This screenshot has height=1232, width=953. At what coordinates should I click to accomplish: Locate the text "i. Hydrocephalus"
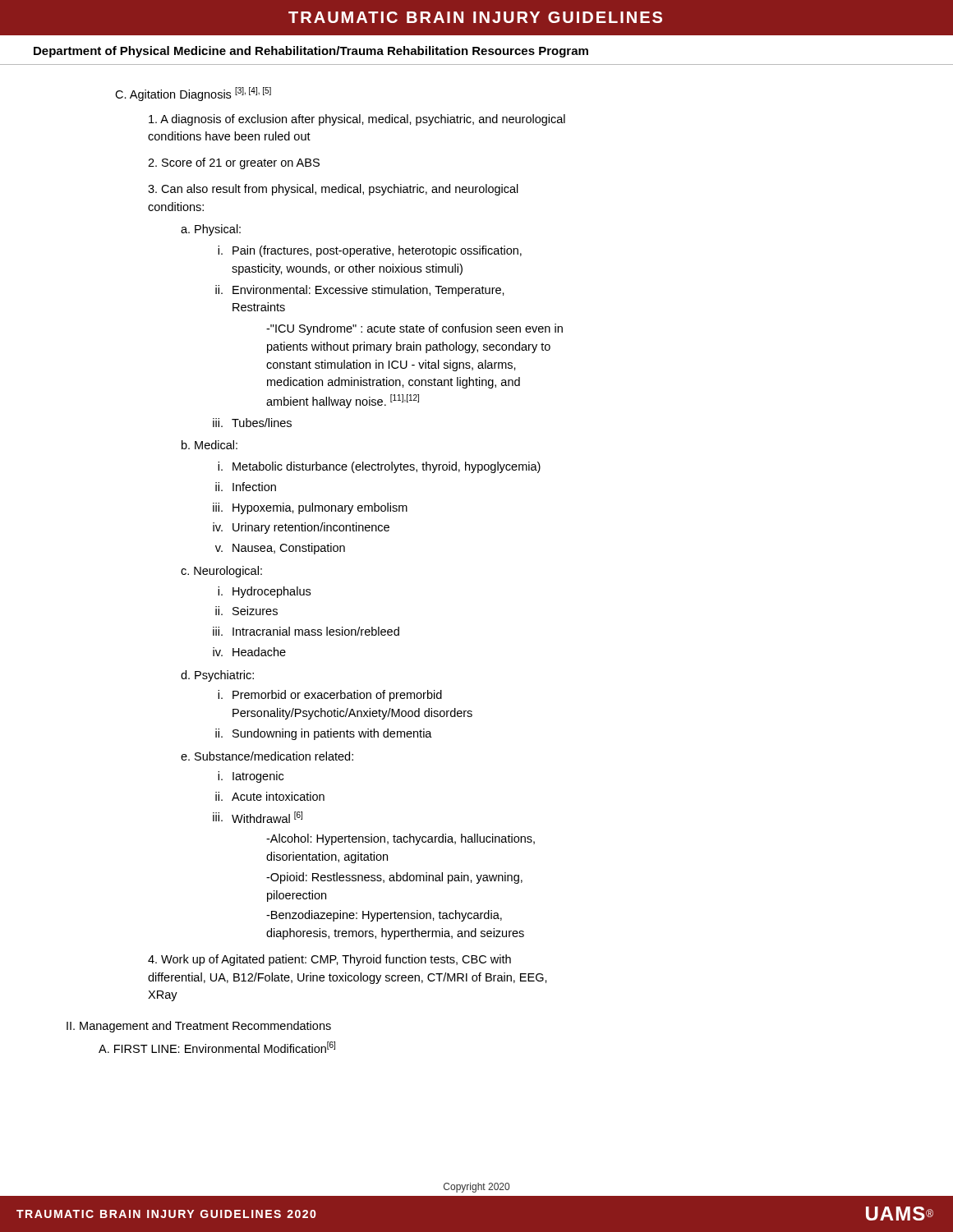tap(254, 592)
